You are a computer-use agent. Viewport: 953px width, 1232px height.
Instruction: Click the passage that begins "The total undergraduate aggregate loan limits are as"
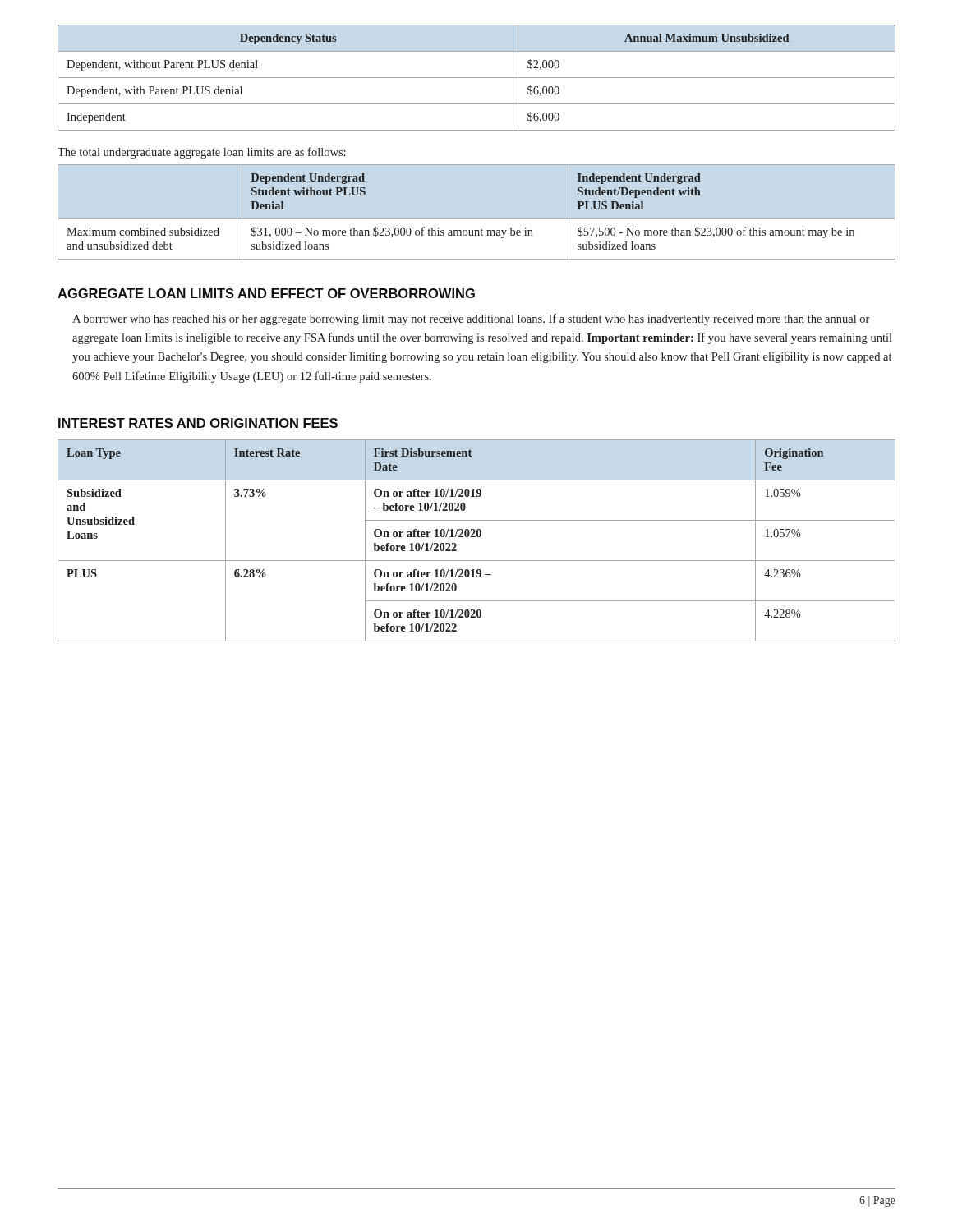[x=202, y=152]
